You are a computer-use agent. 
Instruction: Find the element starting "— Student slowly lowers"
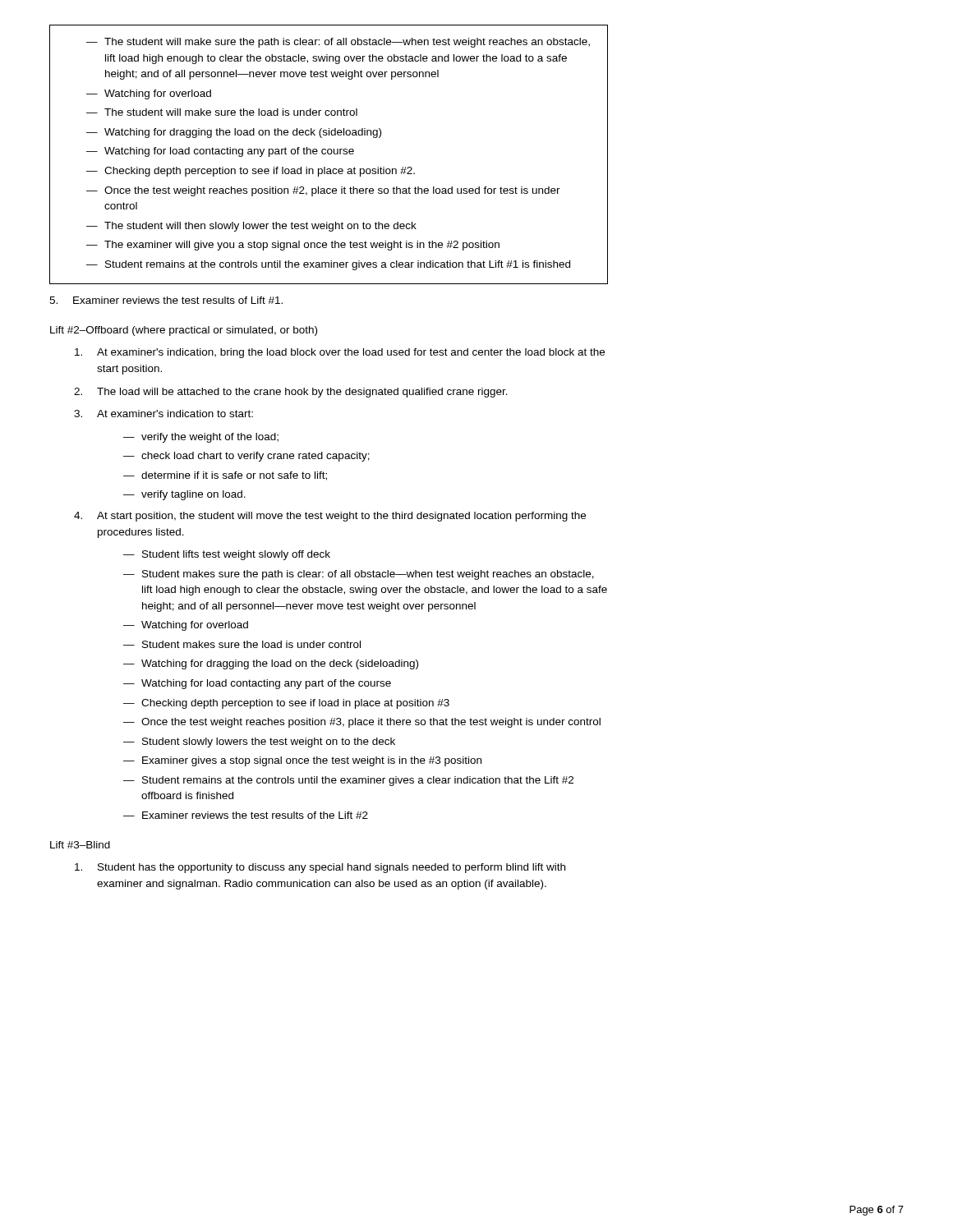point(366,741)
